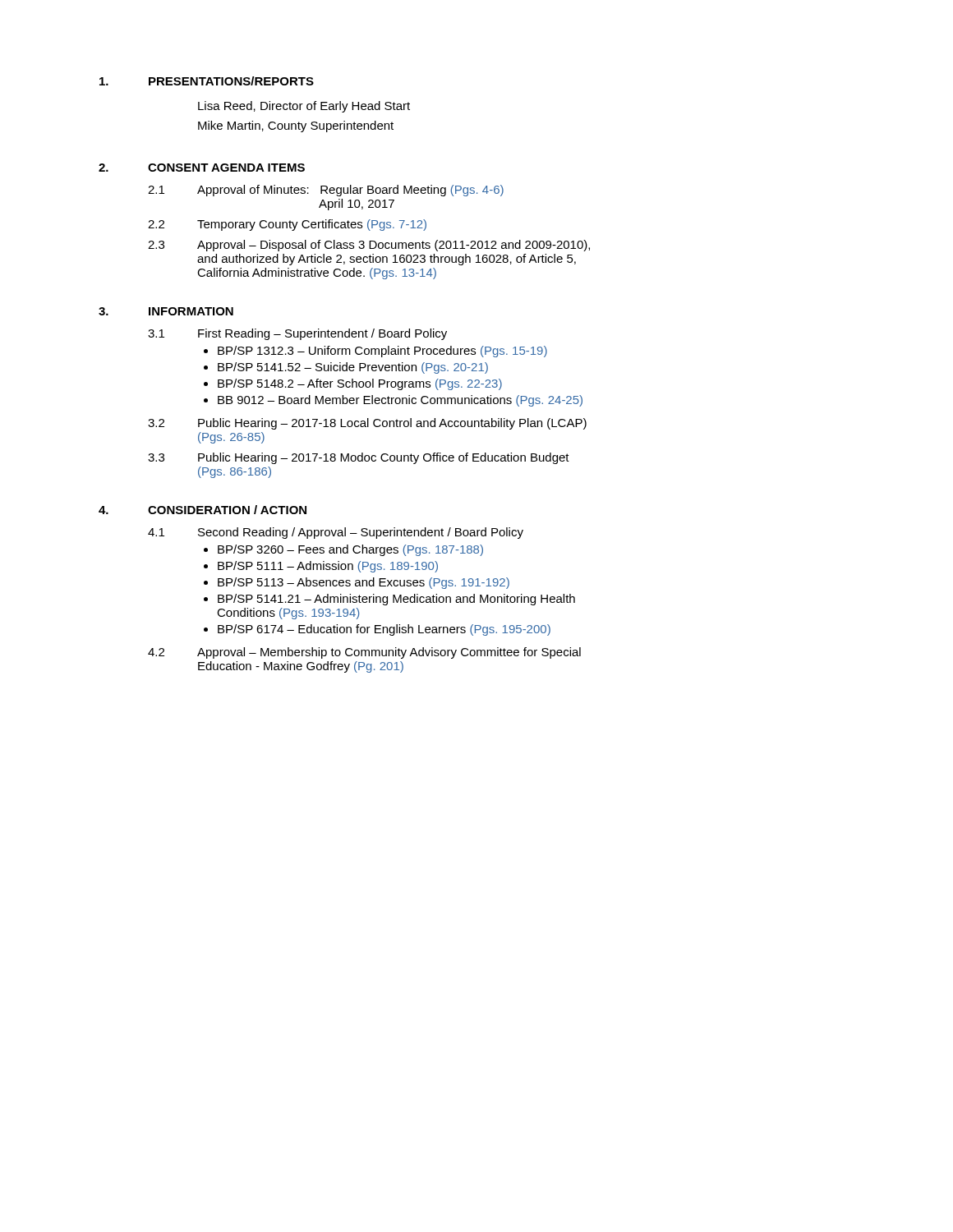Click where it says "4. CONSIDERATION / ACTION"
This screenshot has height=1232, width=953.
203,510
